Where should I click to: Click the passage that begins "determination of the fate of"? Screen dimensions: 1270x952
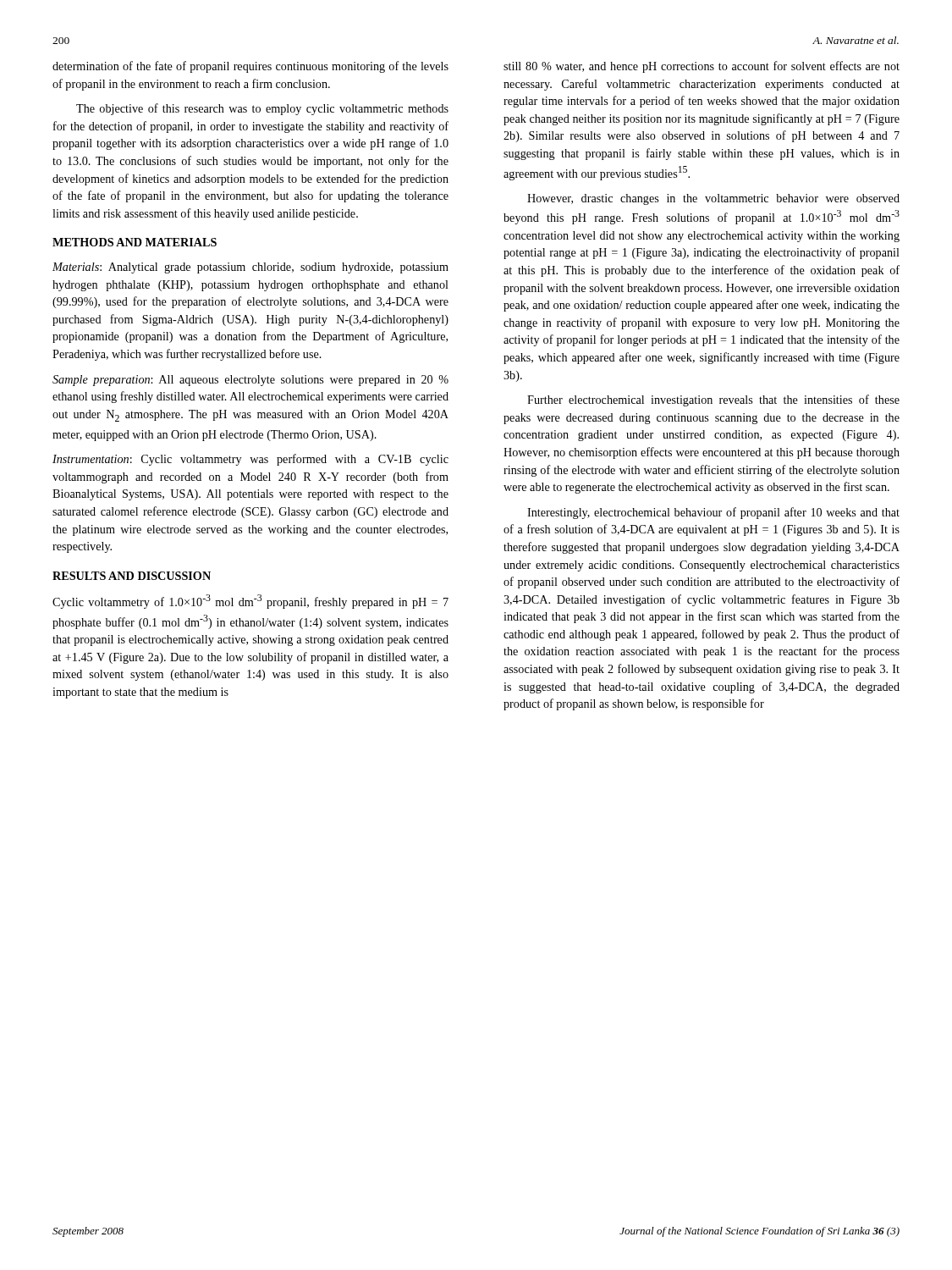click(250, 75)
